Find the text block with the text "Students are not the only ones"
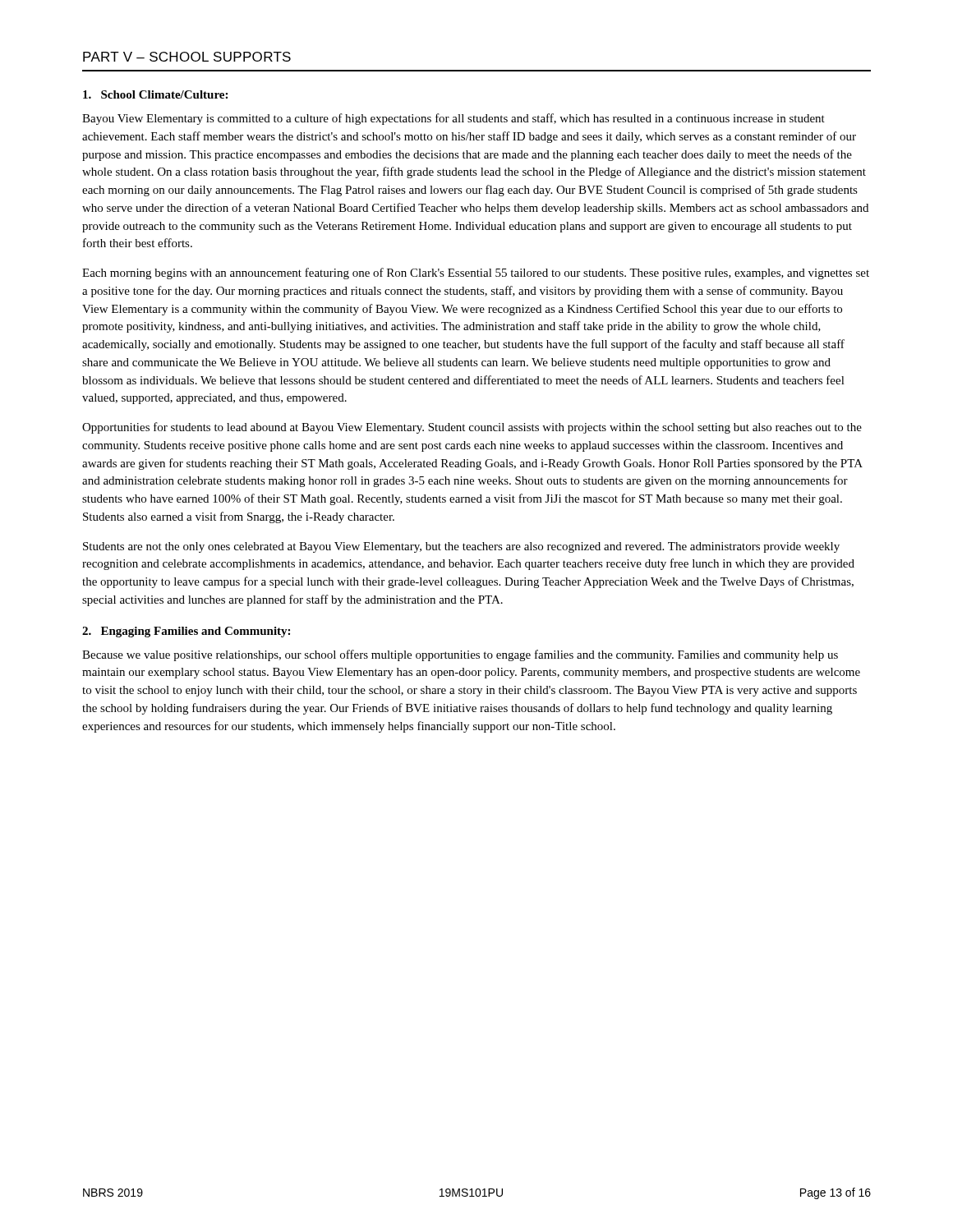This screenshot has width=953, height=1232. pyautogui.click(x=468, y=573)
